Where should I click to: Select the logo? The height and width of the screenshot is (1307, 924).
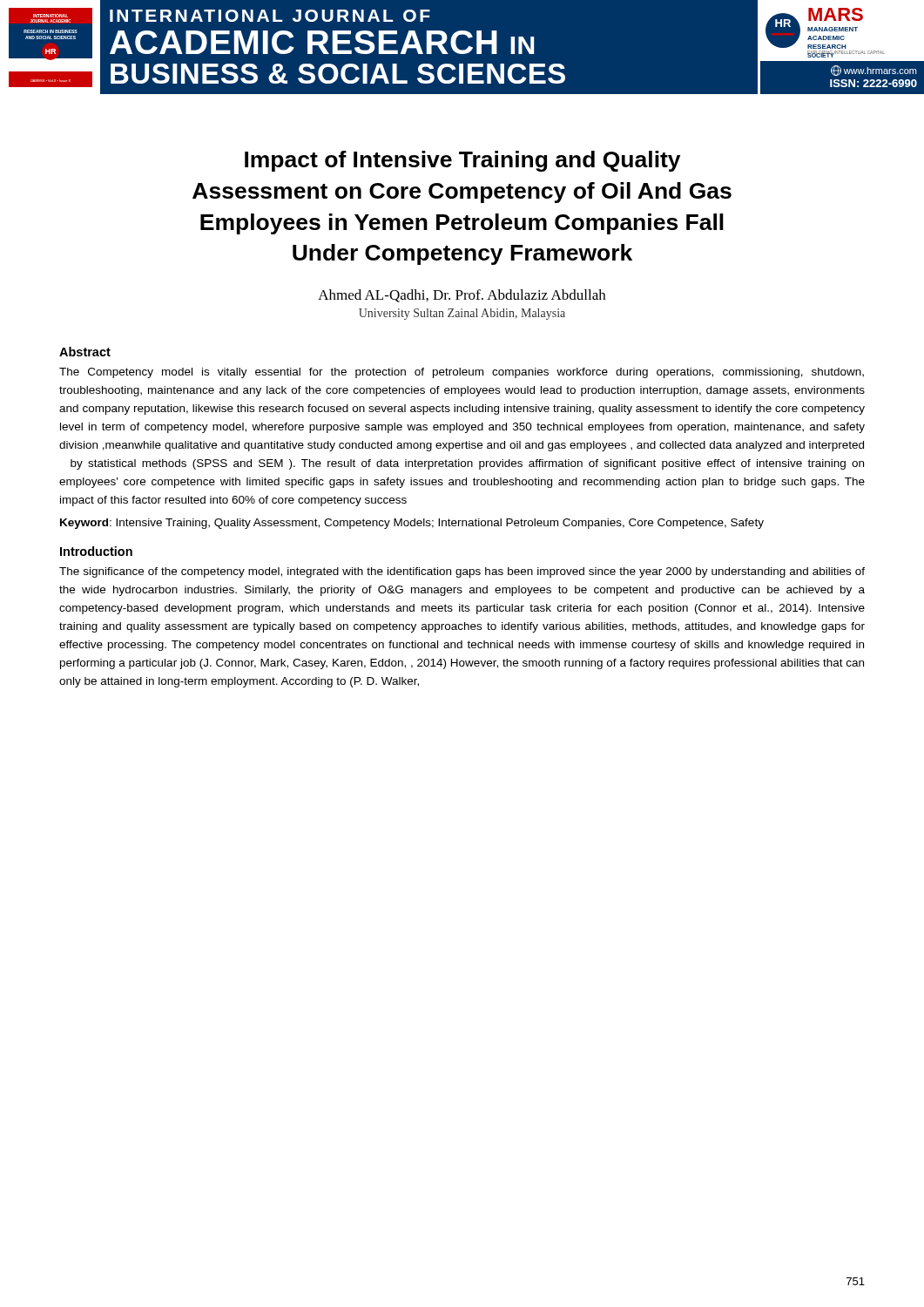[x=462, y=47]
